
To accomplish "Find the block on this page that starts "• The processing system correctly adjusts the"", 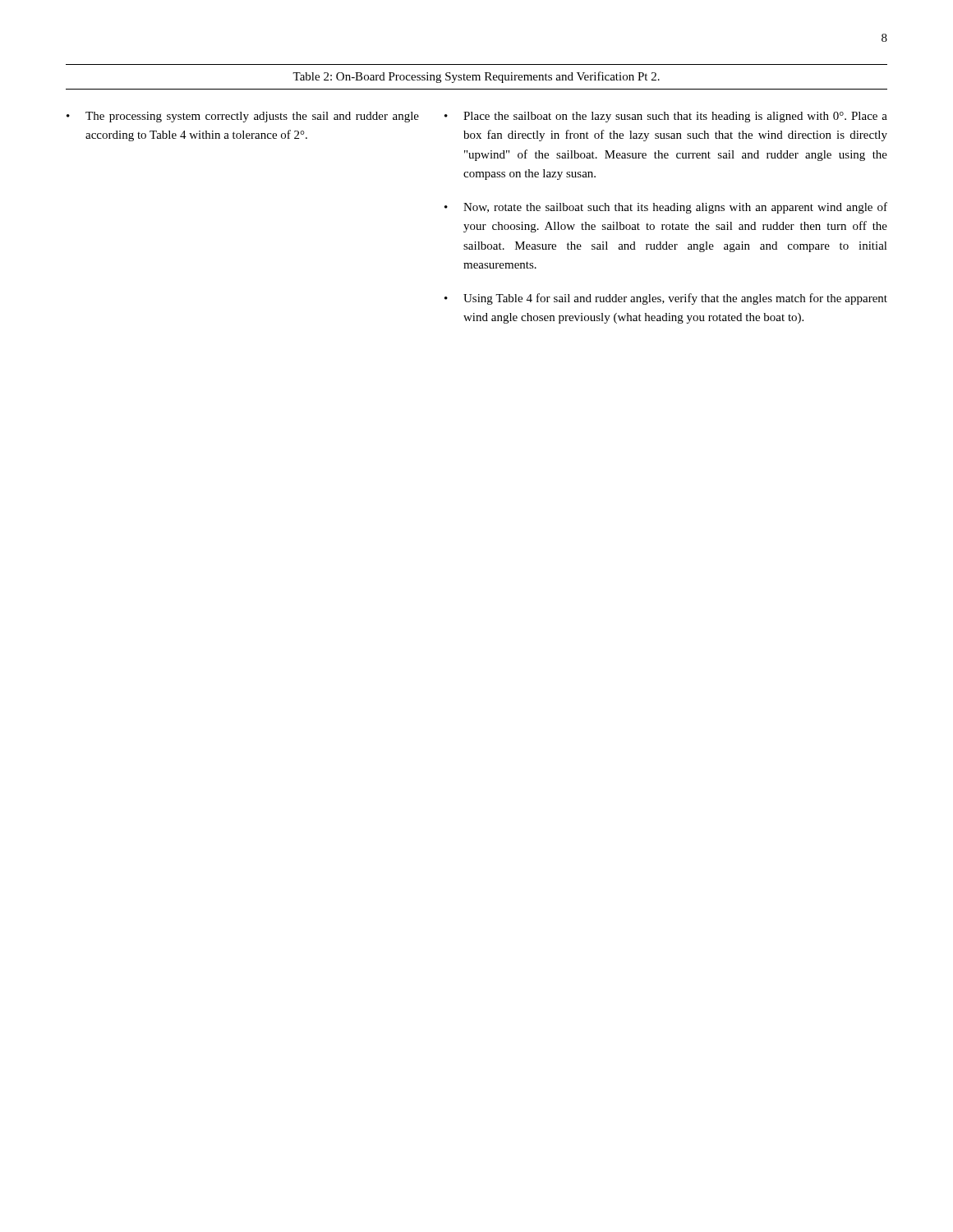I will point(242,126).
